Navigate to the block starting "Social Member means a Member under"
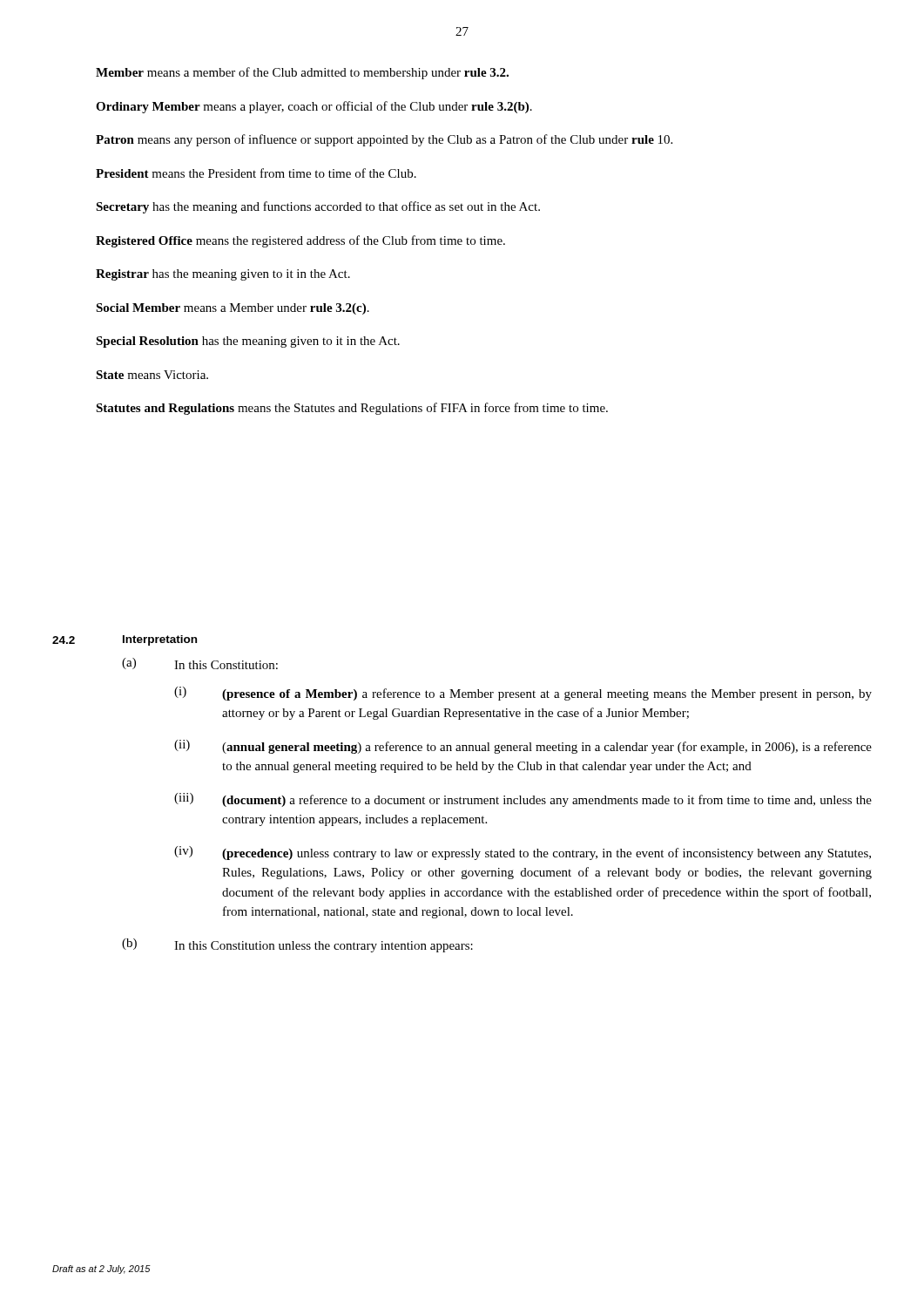Screen dimensions: 1307x924 click(233, 307)
